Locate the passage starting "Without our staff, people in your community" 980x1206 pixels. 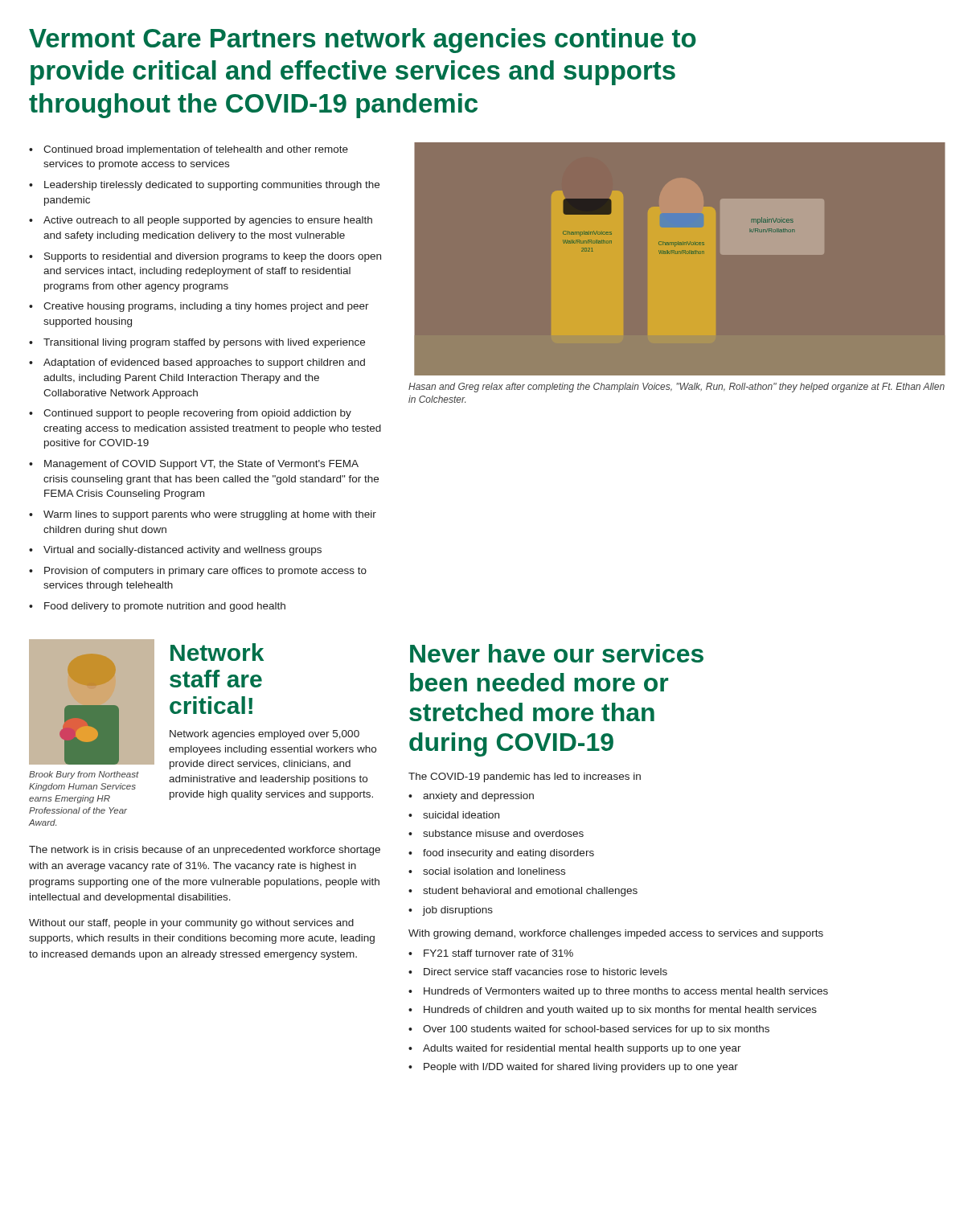202,938
